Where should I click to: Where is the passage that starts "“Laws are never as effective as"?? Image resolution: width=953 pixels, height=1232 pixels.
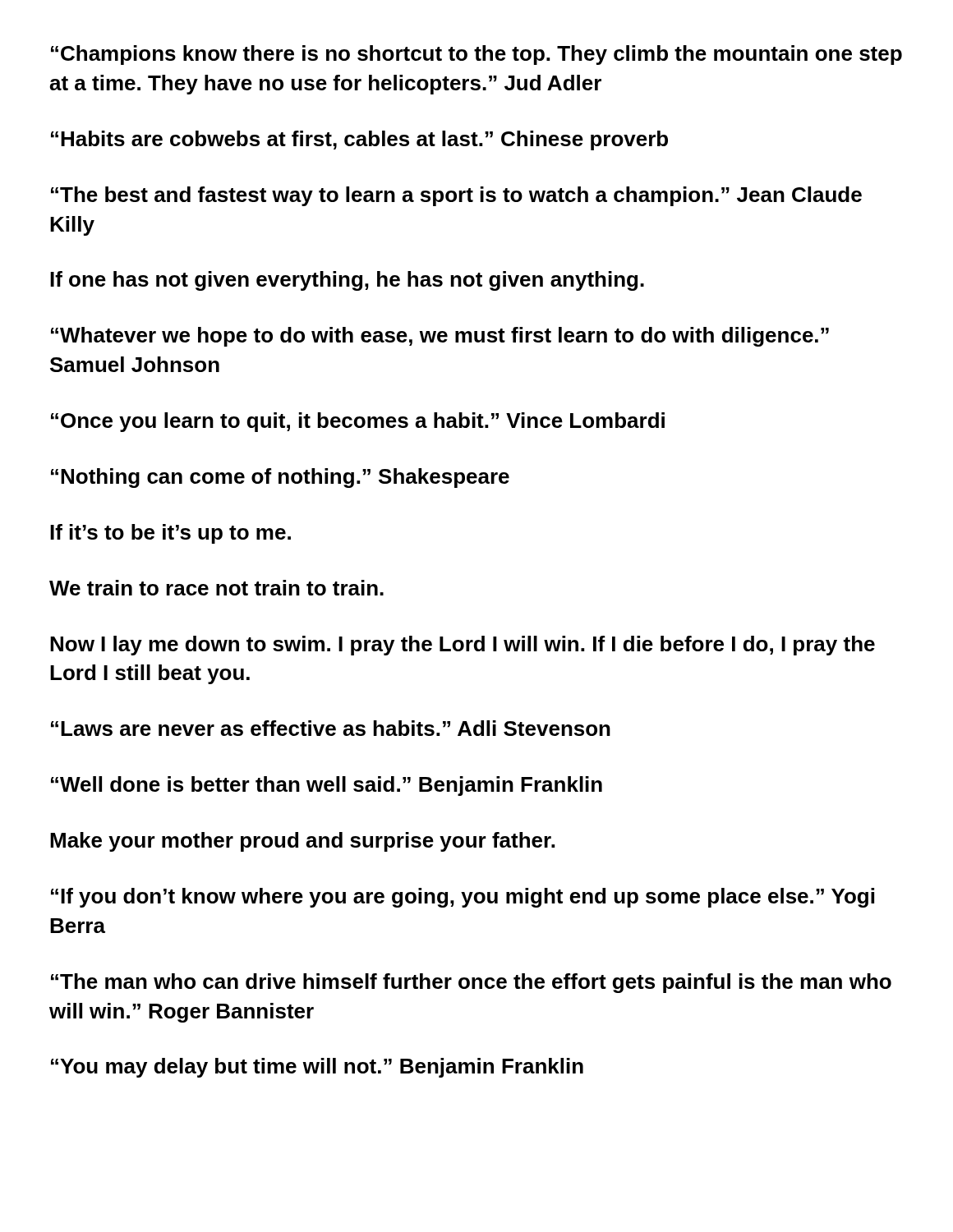330,729
